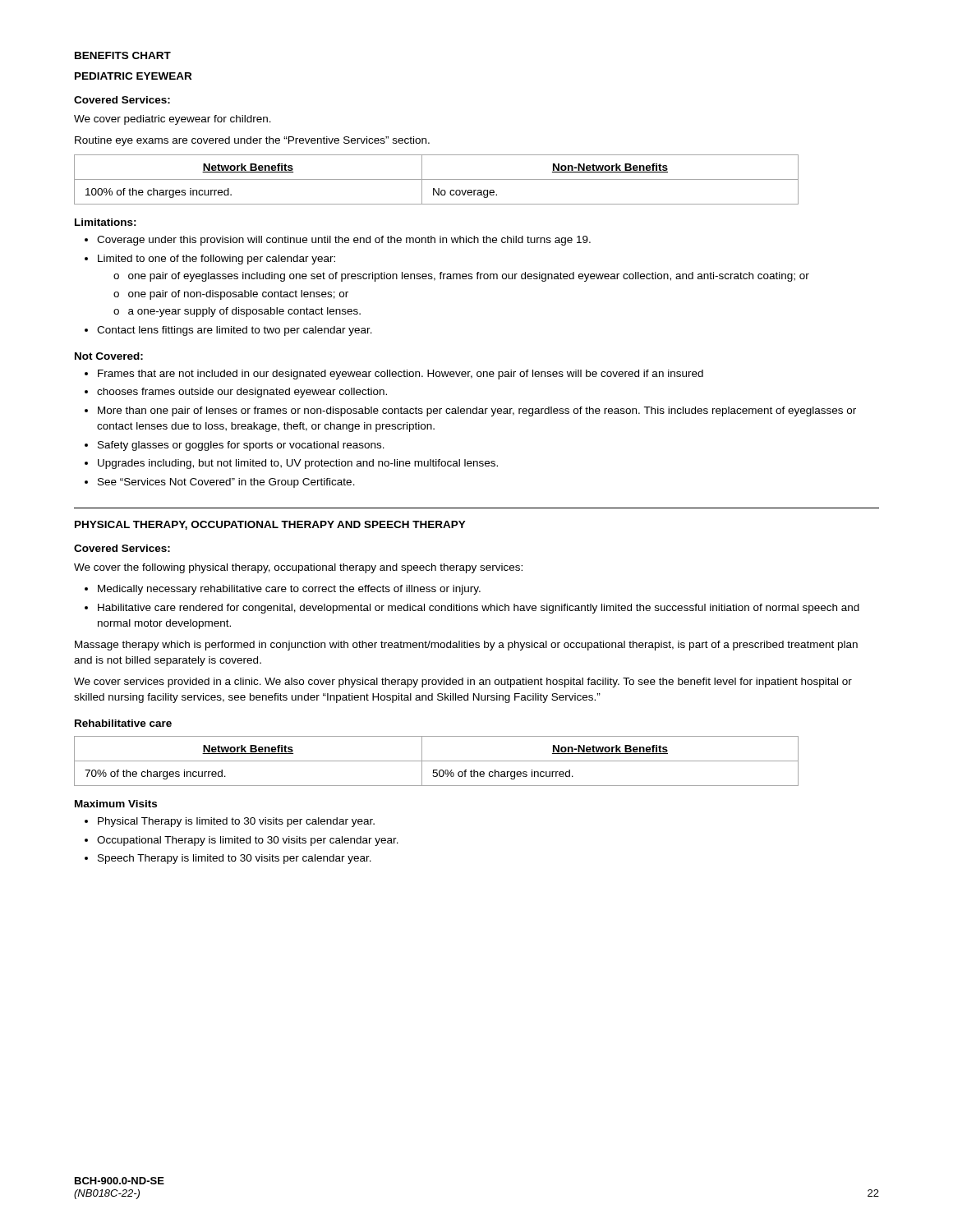This screenshot has height=1232, width=953.
Task: Point to the block beginning "a one-year supply of disposable"
Action: 237,312
